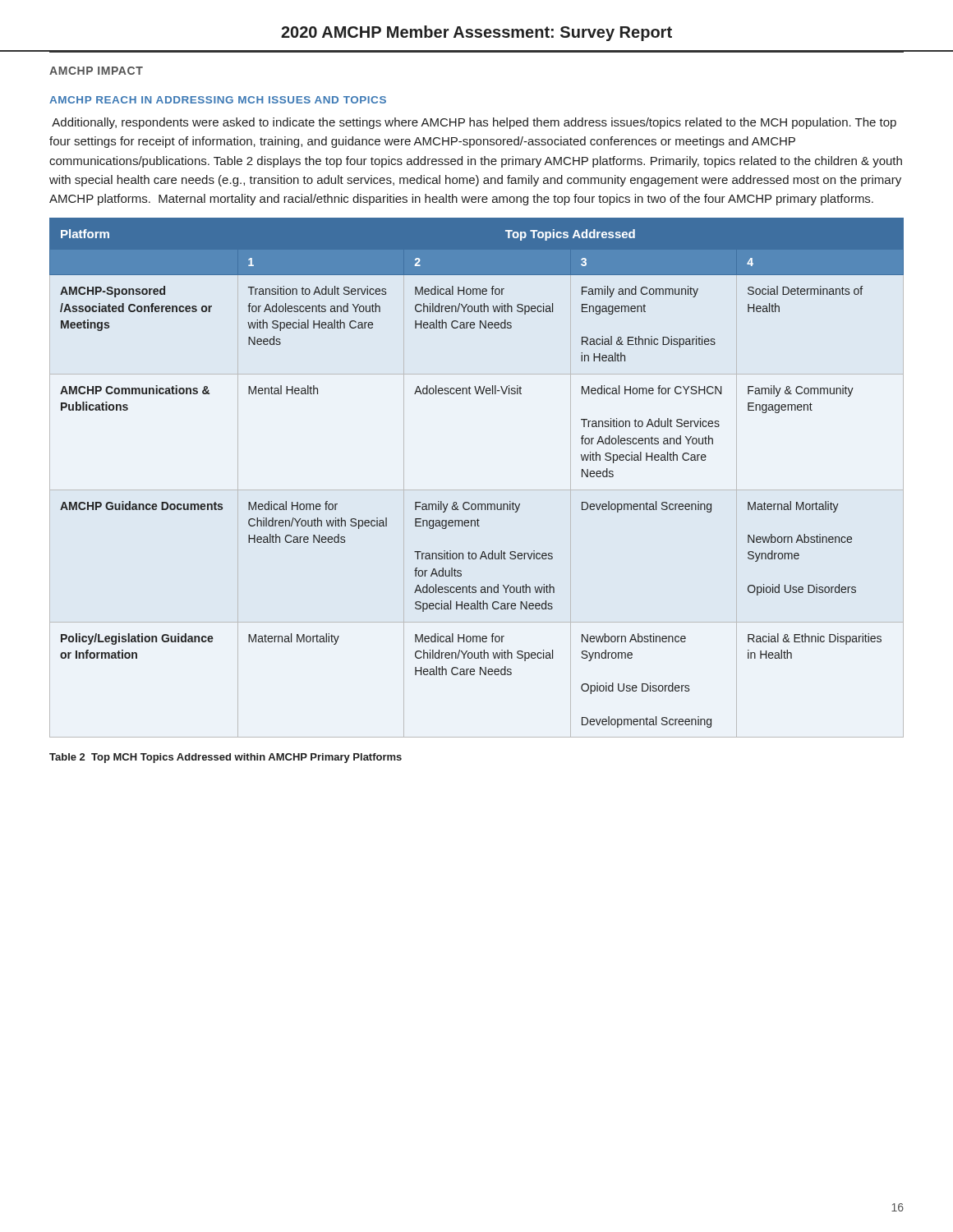Point to the block beginning "Additionally, respondents were asked to indicate"
This screenshot has width=953, height=1232.
click(476, 160)
